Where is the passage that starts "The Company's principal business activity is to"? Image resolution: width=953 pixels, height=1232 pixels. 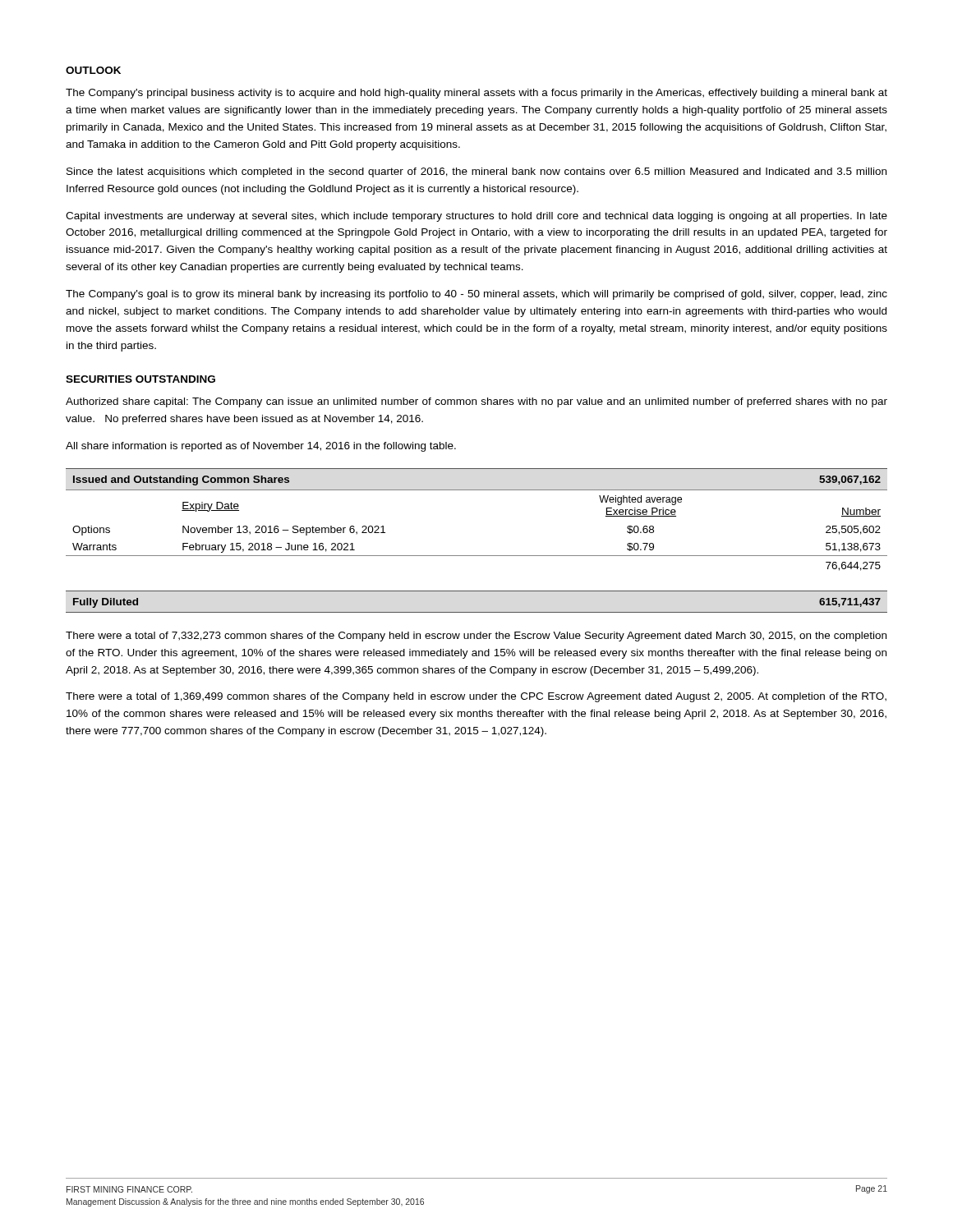click(x=476, y=118)
